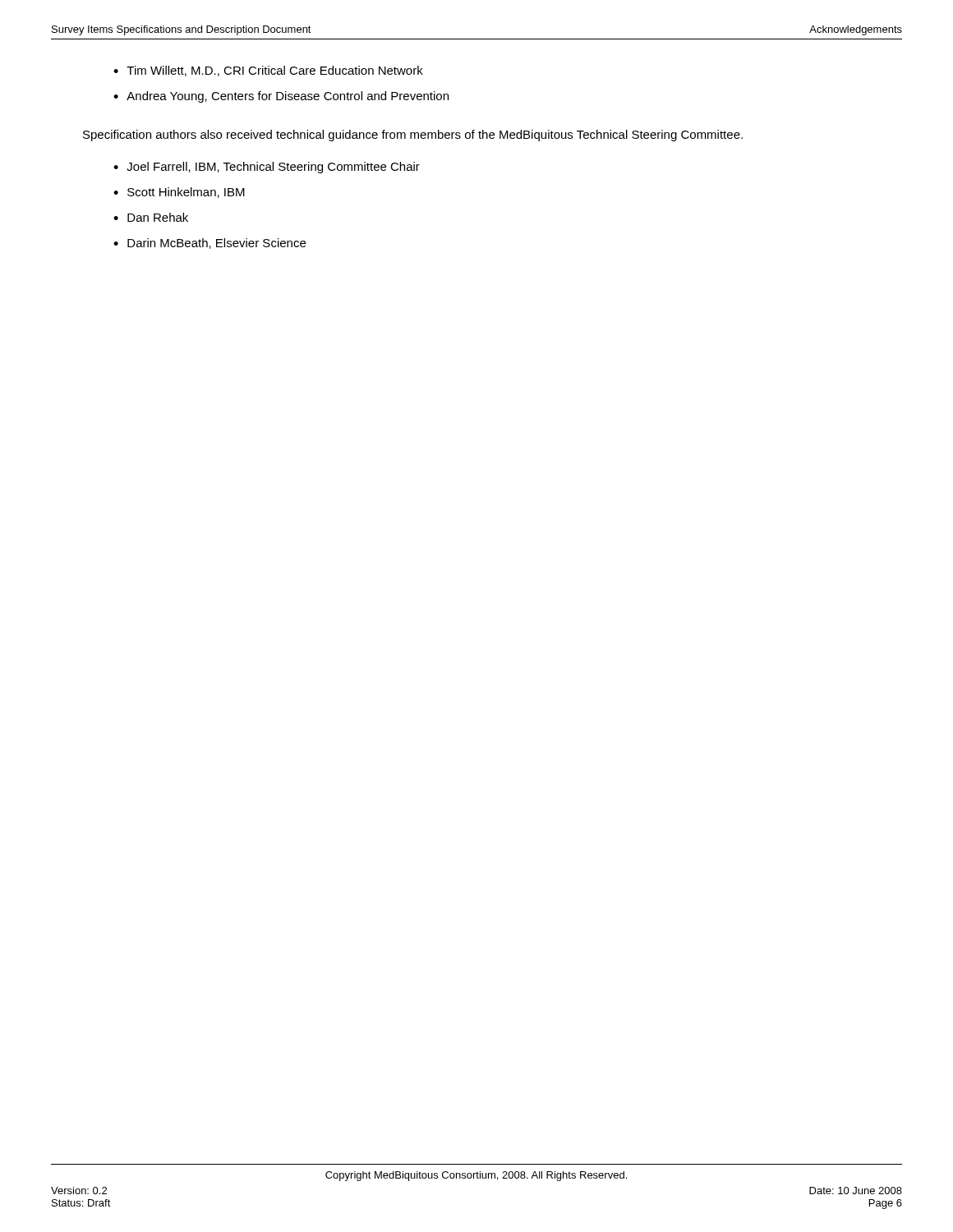Point to the block beginning "Specification authors also received technical"
This screenshot has width=953, height=1232.
click(x=413, y=135)
